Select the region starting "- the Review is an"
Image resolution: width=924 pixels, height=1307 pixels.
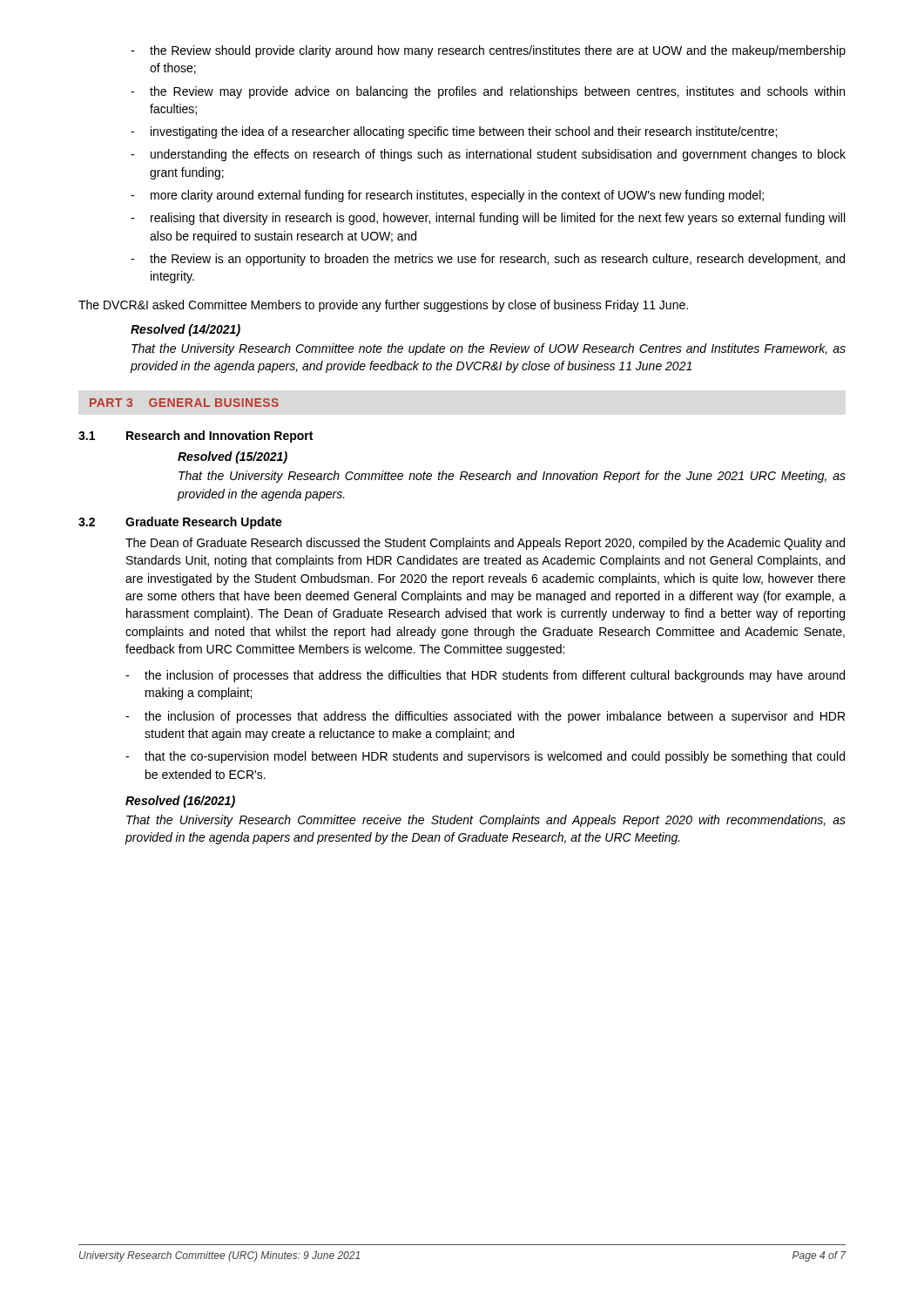point(488,268)
